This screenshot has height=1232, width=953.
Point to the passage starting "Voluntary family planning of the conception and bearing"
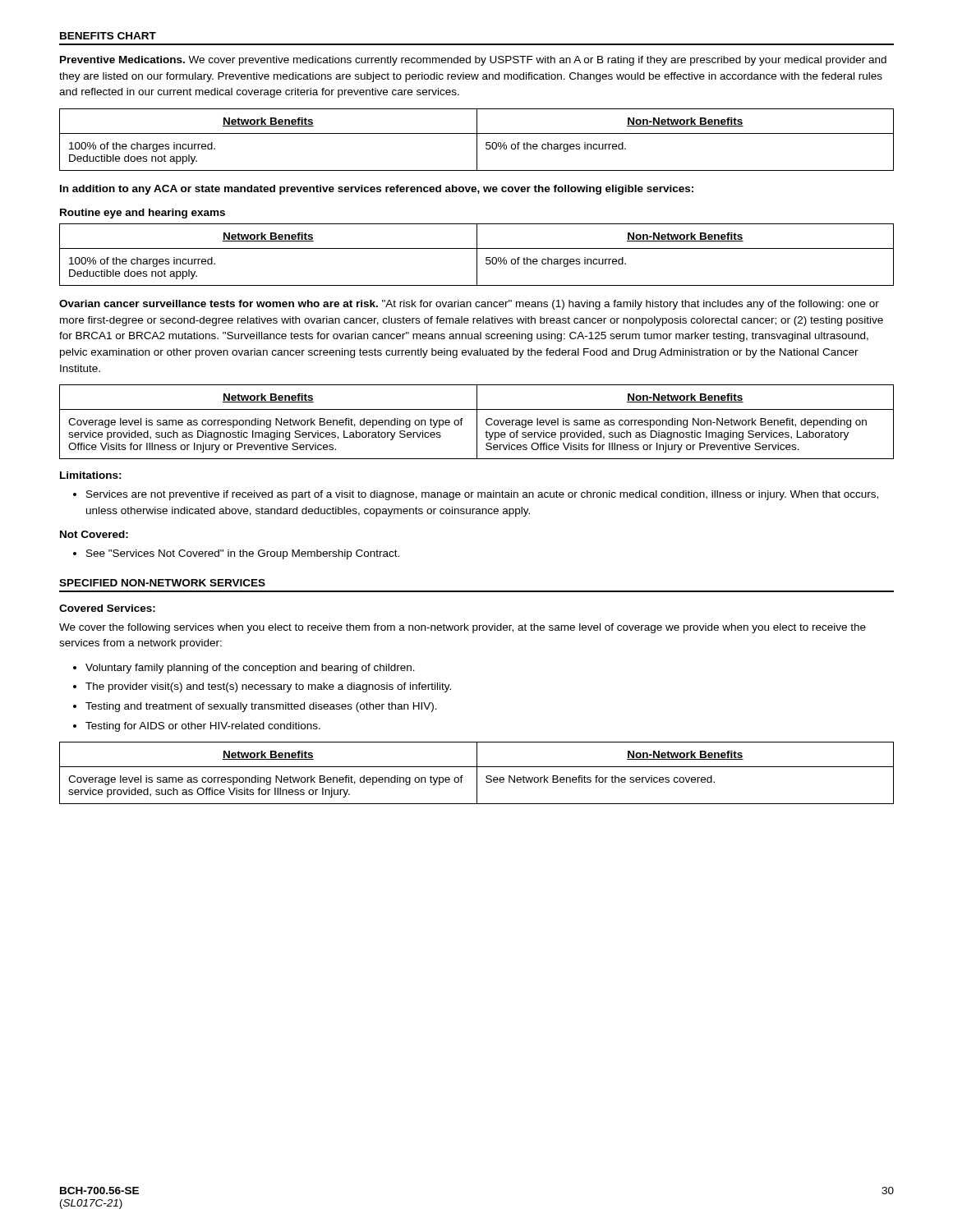coord(250,667)
